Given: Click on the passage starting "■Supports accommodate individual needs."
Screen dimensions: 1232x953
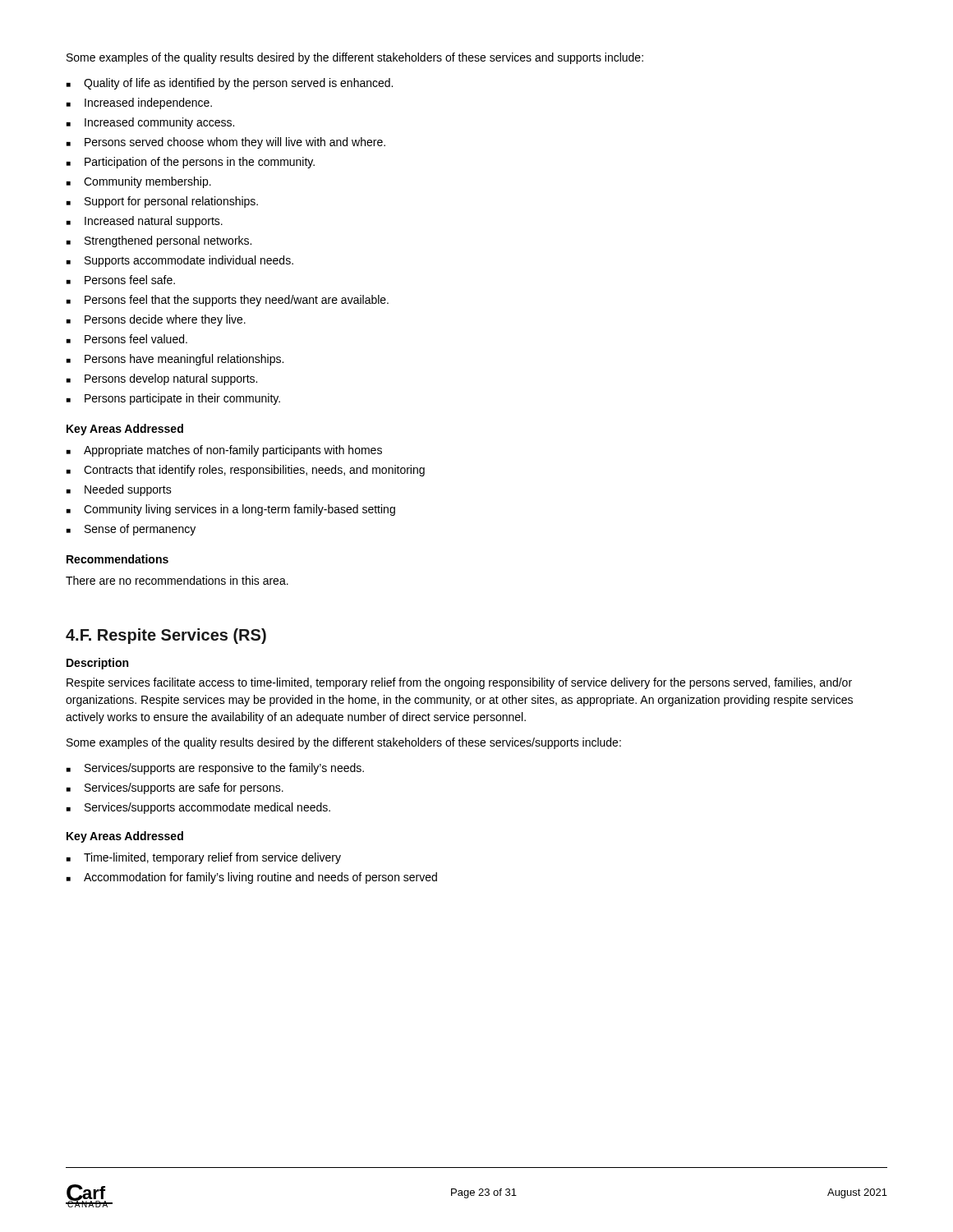Looking at the screenshot, I should (x=180, y=261).
